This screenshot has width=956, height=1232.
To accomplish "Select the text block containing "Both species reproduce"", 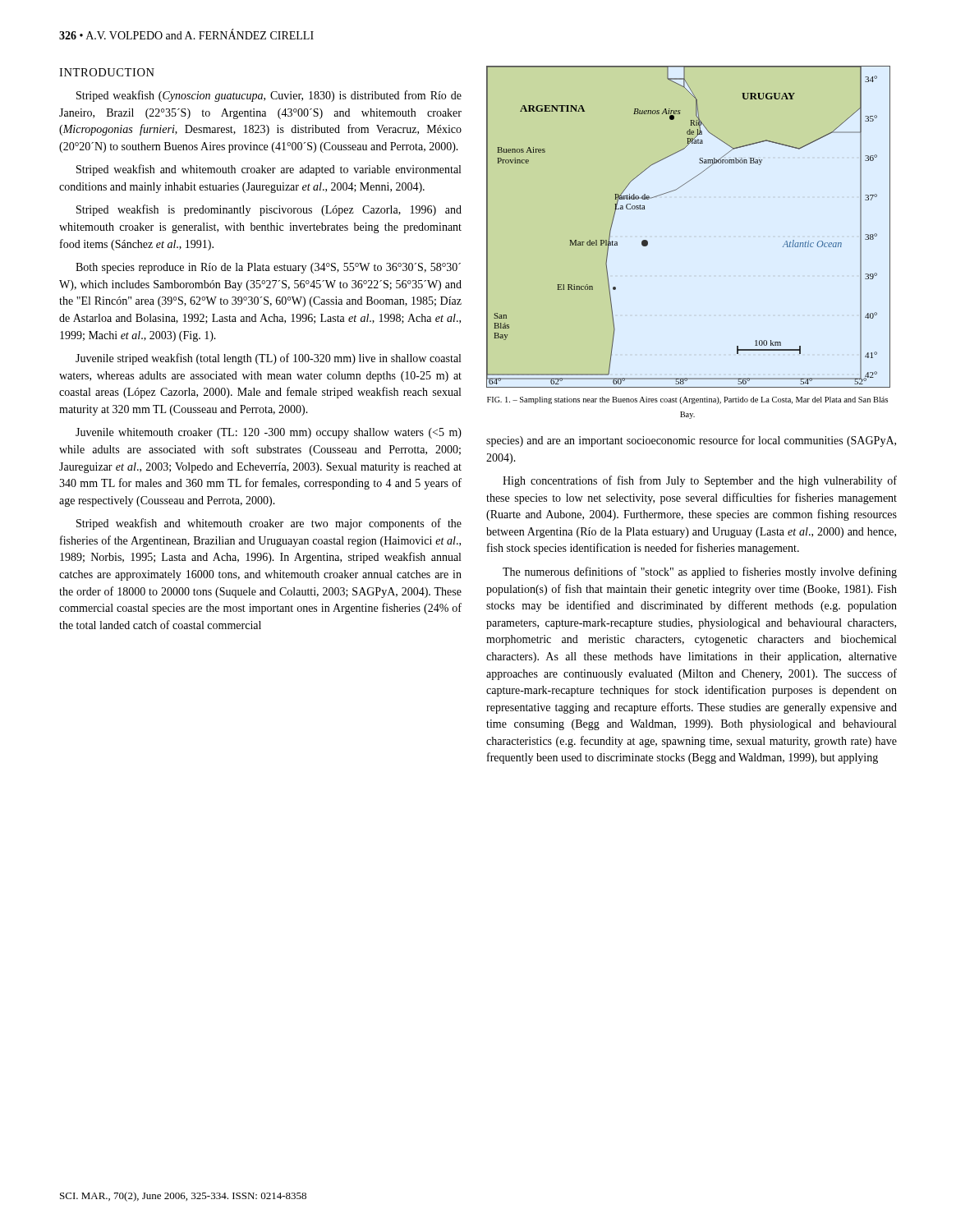I will pyautogui.click(x=260, y=301).
